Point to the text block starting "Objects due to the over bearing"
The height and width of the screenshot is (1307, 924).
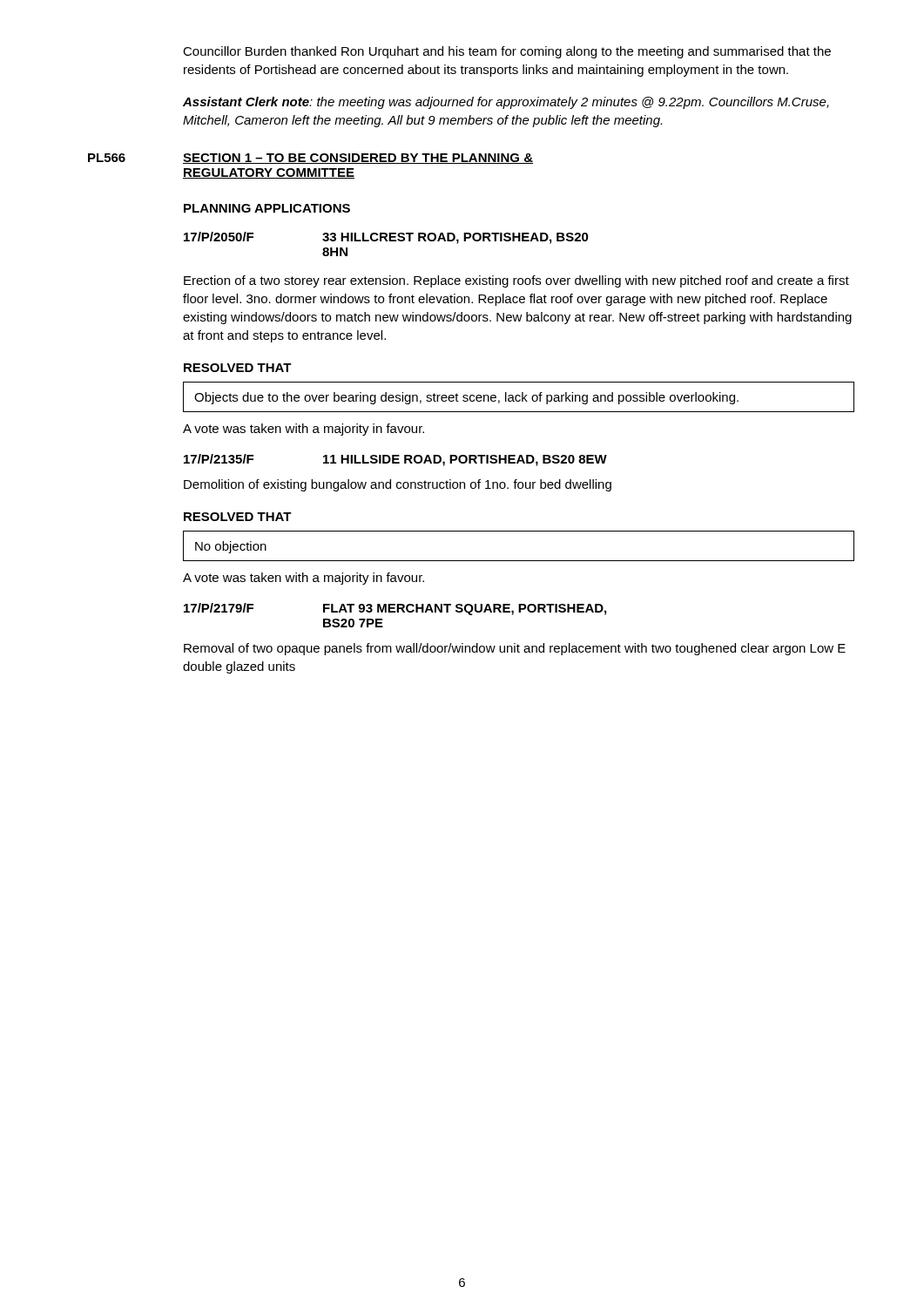[467, 397]
